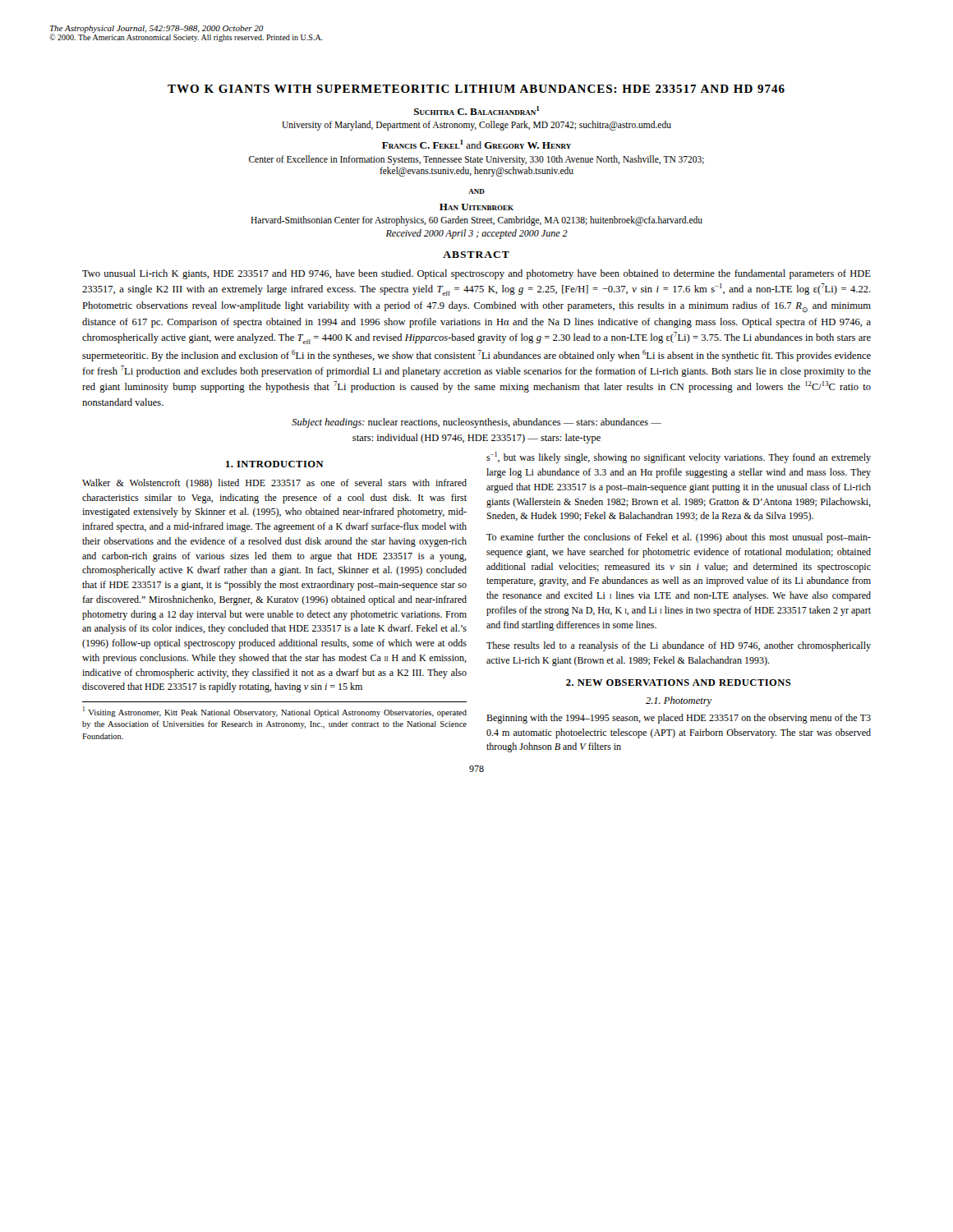Viewport: 953px width, 1232px height.
Task: Locate the element starting "Suchitra C. Balachandran1 University of"
Action: 476,117
